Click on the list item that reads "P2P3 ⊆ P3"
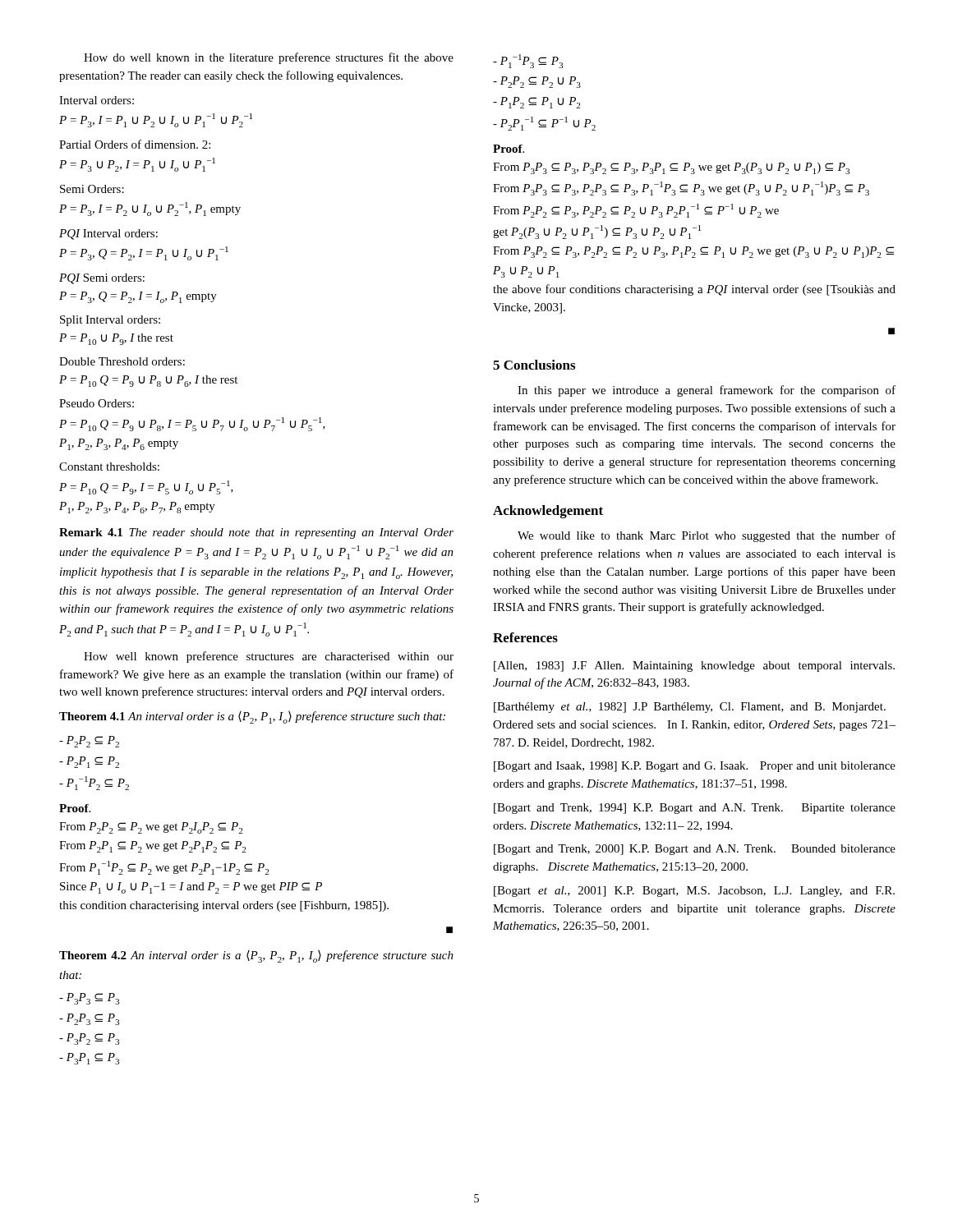Screen dimensions: 1232x953 pos(89,1019)
